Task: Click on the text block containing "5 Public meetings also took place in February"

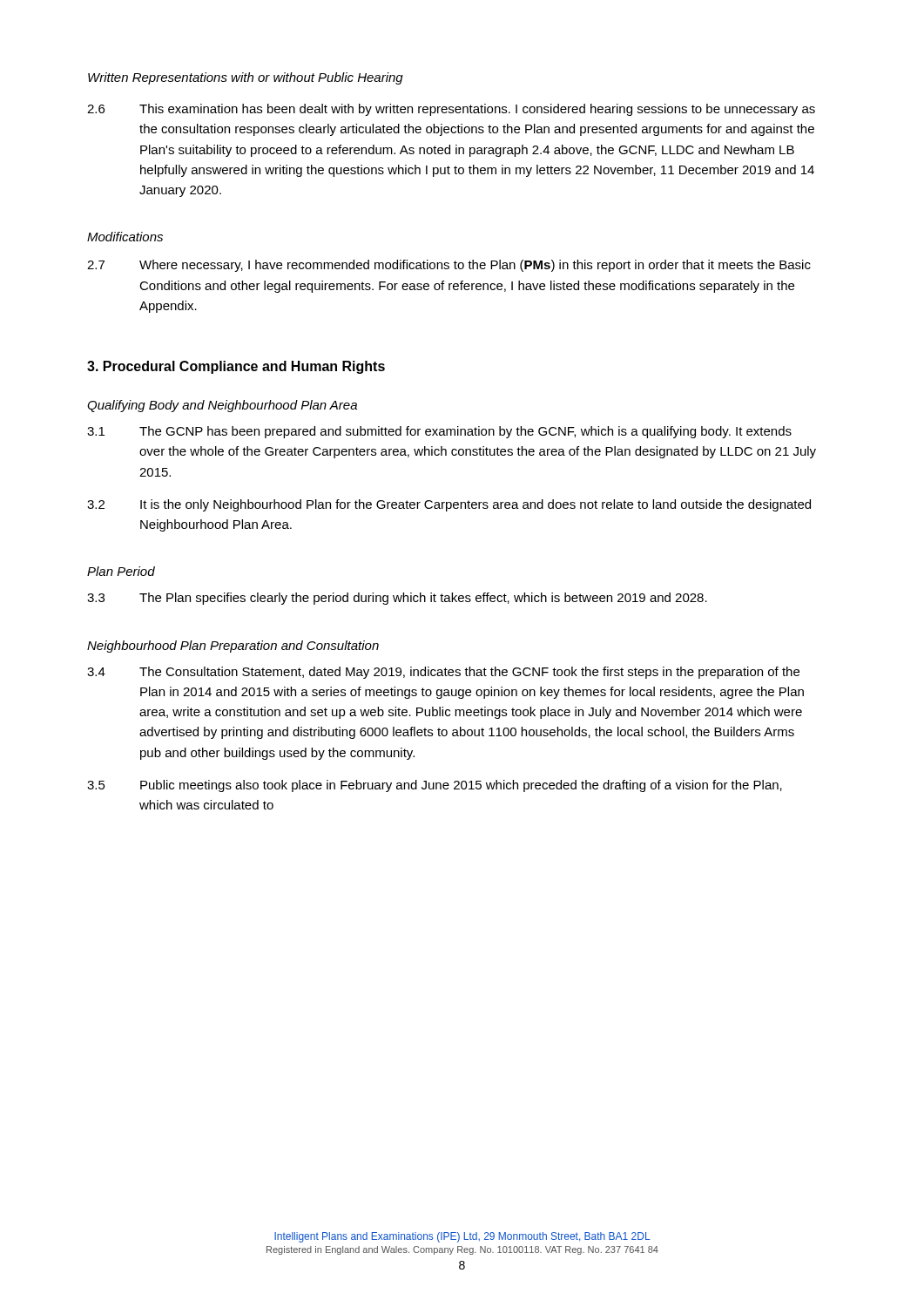Action: [453, 795]
